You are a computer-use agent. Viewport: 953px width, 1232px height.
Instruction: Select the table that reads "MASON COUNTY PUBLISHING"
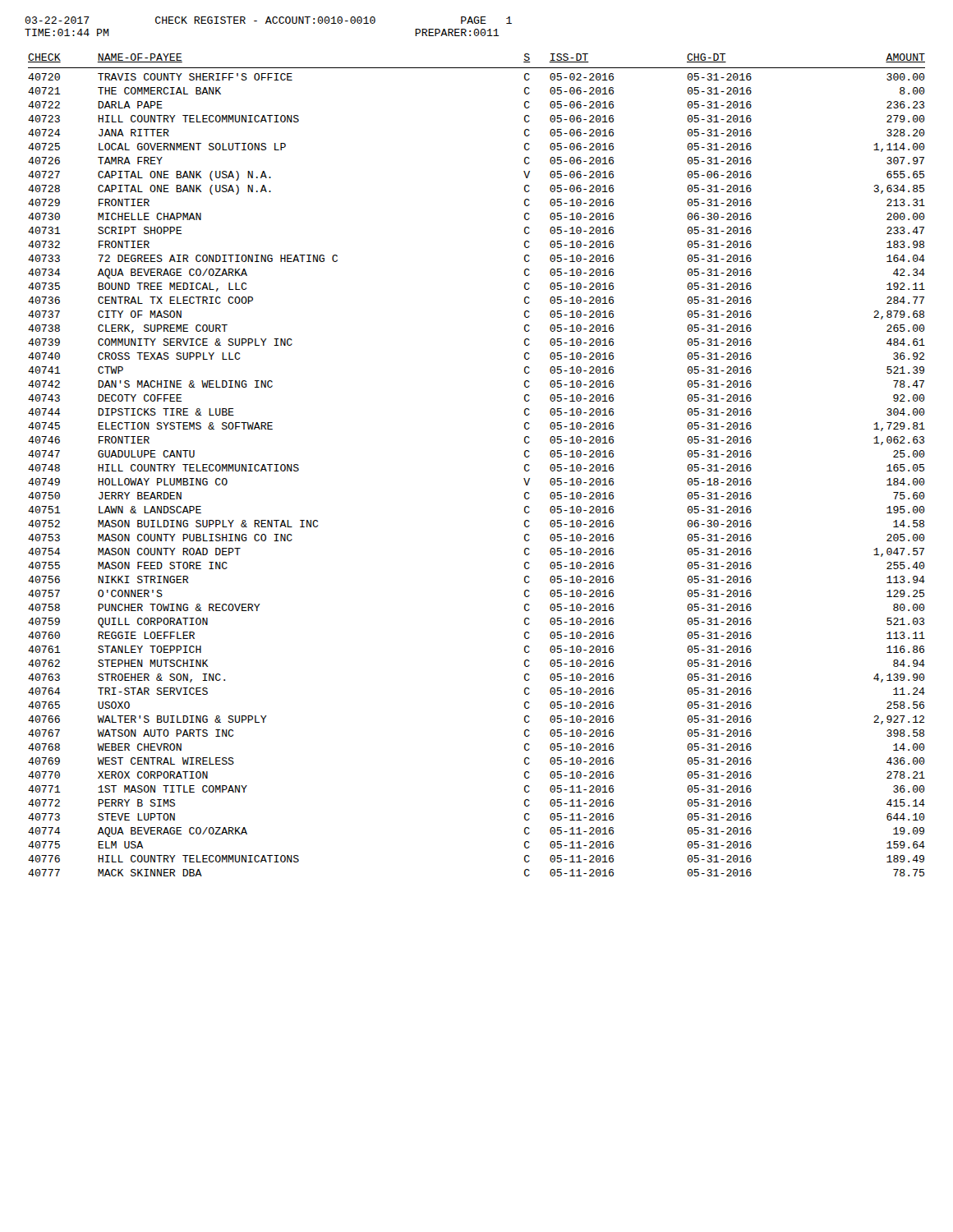pyautogui.click(x=476, y=466)
